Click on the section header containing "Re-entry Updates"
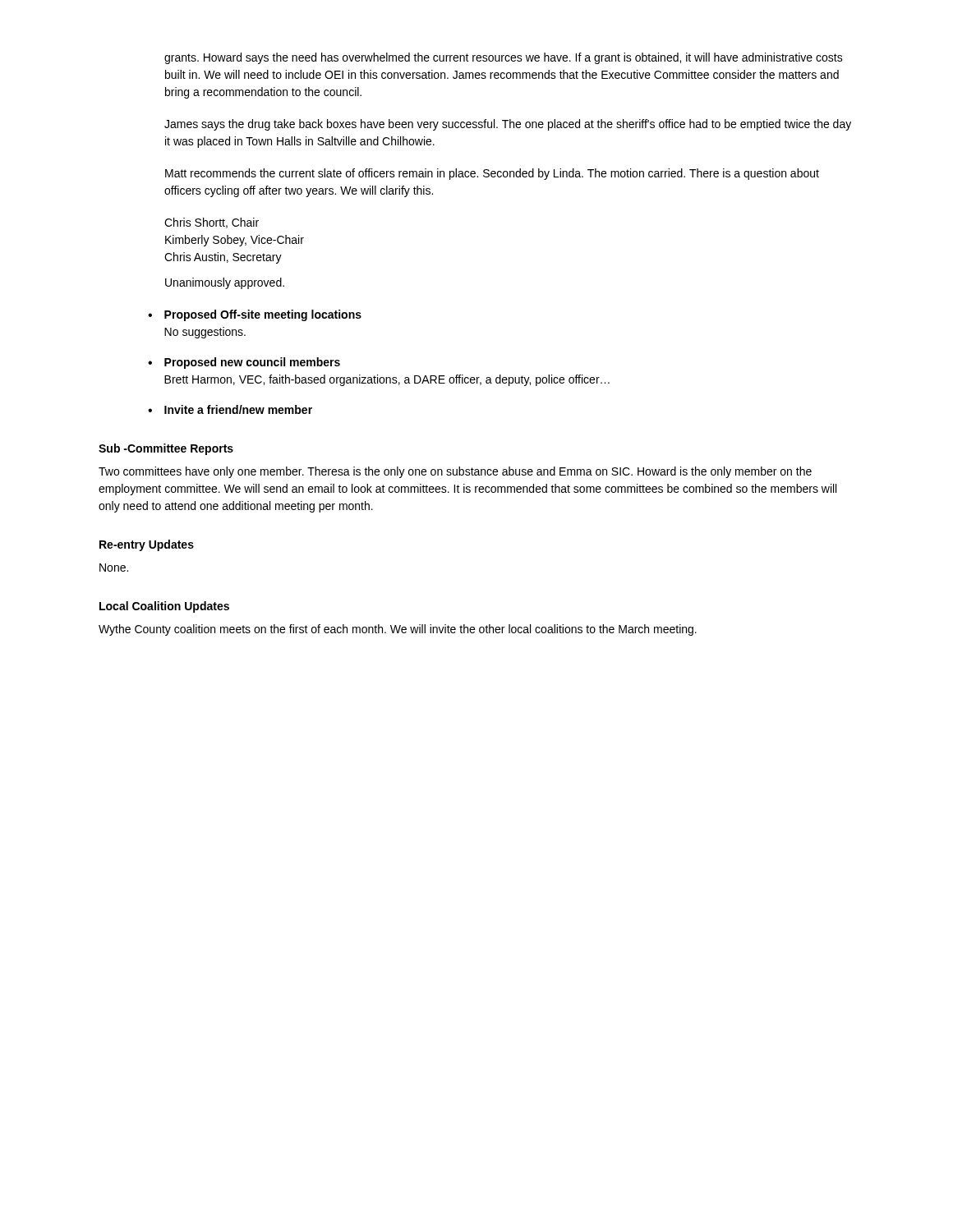Screen dimensions: 1232x953 coord(146,545)
